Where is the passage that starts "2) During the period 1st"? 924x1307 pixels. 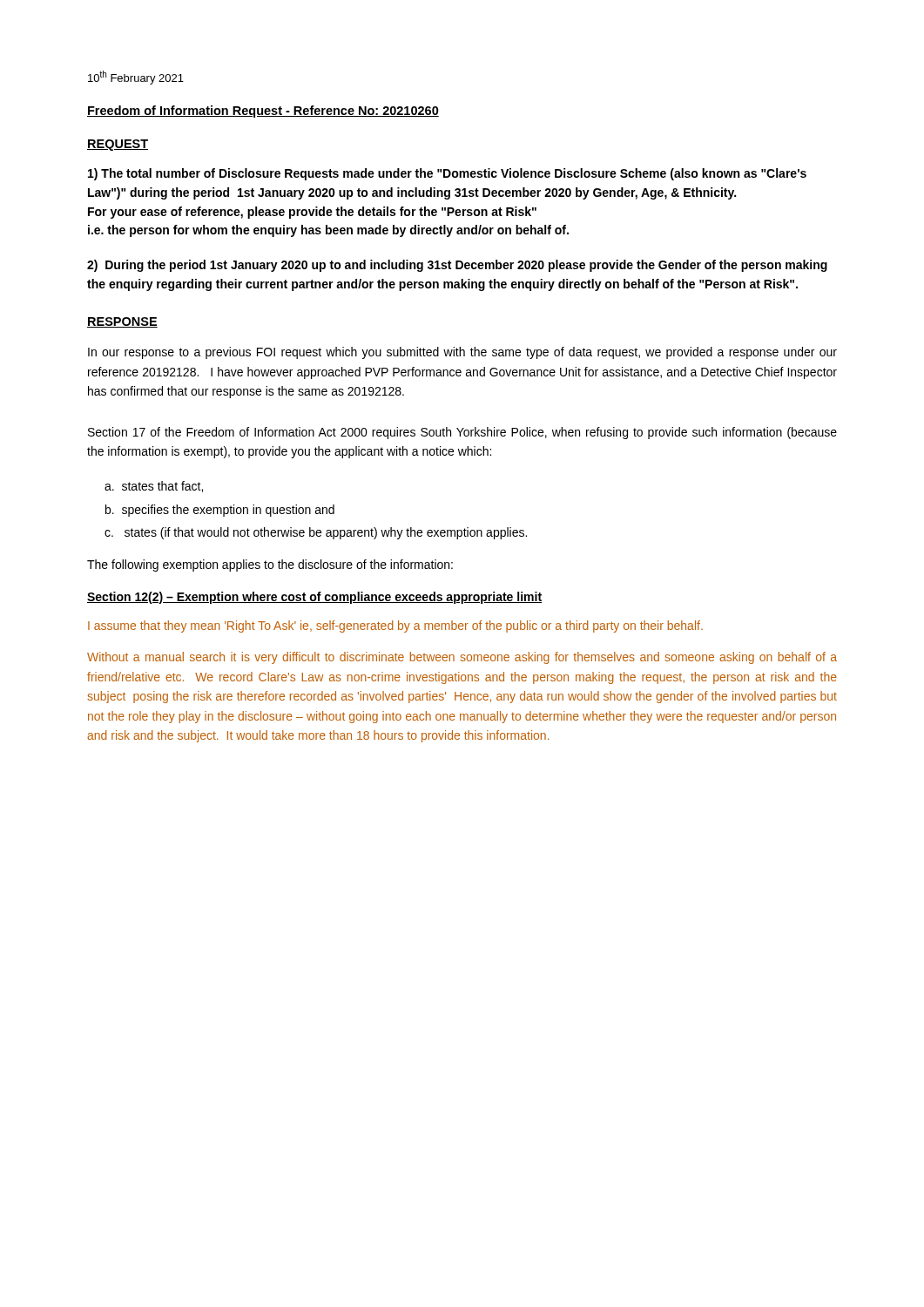coord(457,274)
